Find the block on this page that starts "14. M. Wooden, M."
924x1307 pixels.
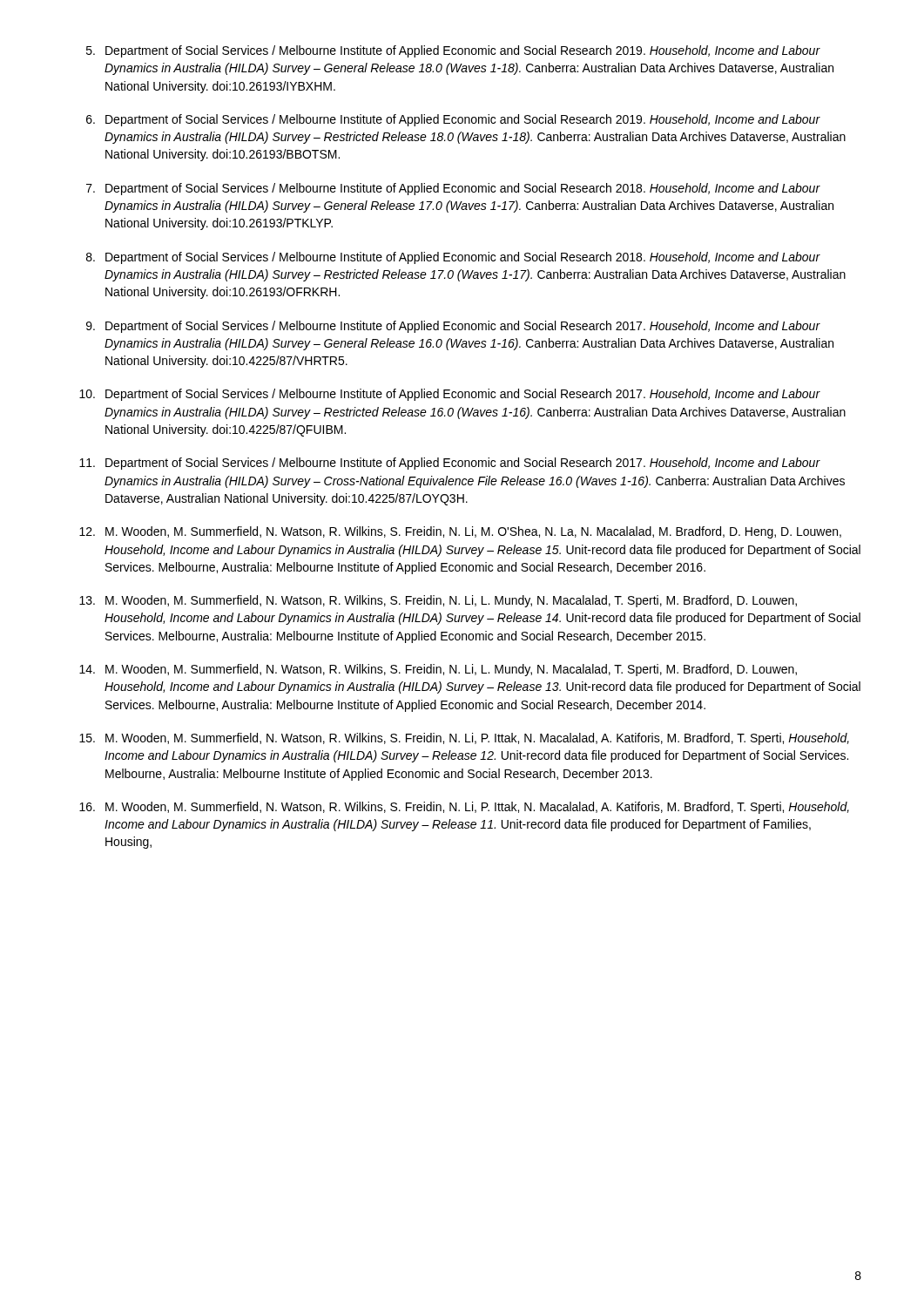[462, 687]
